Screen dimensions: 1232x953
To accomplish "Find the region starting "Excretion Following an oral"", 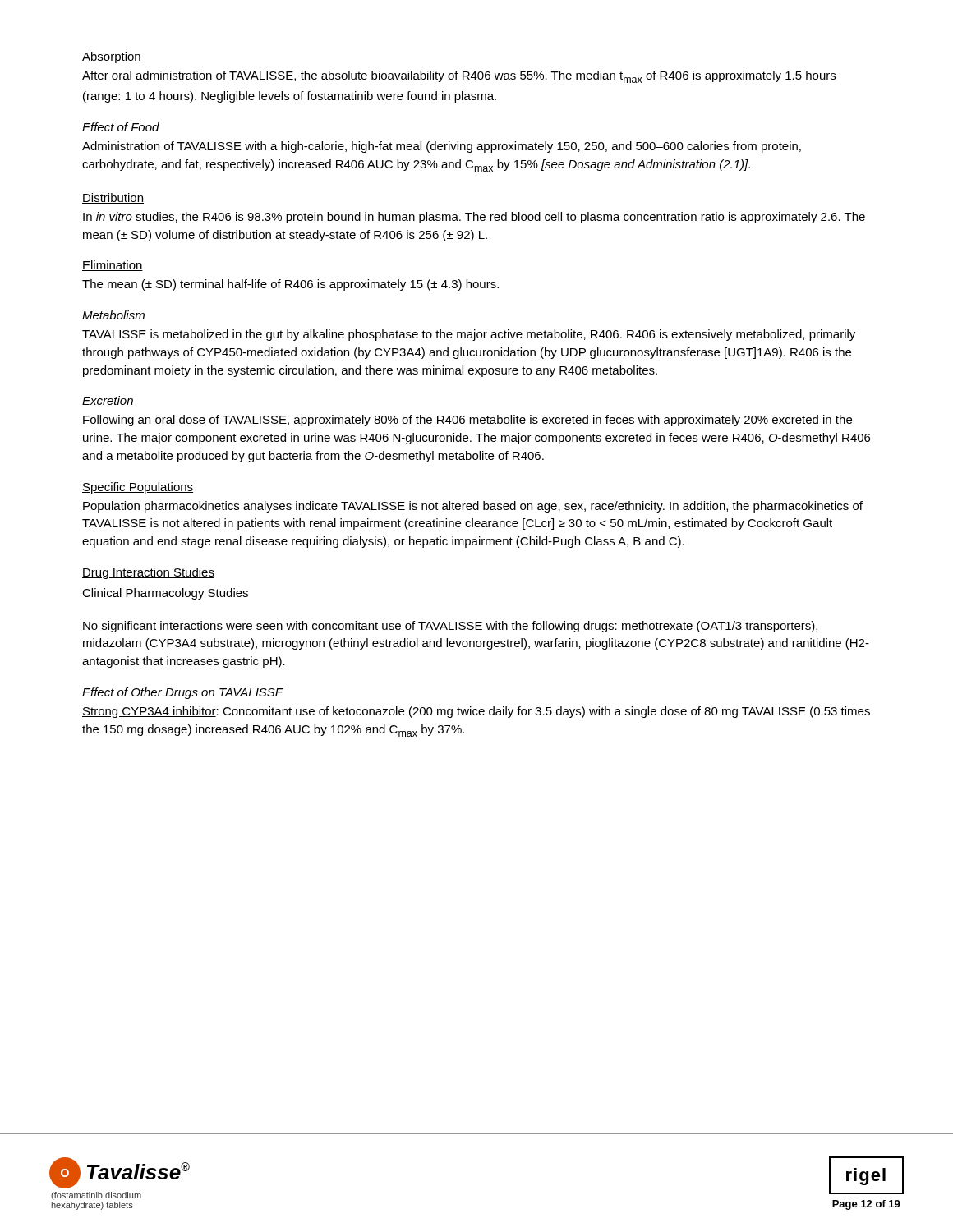I will click(x=476, y=429).
